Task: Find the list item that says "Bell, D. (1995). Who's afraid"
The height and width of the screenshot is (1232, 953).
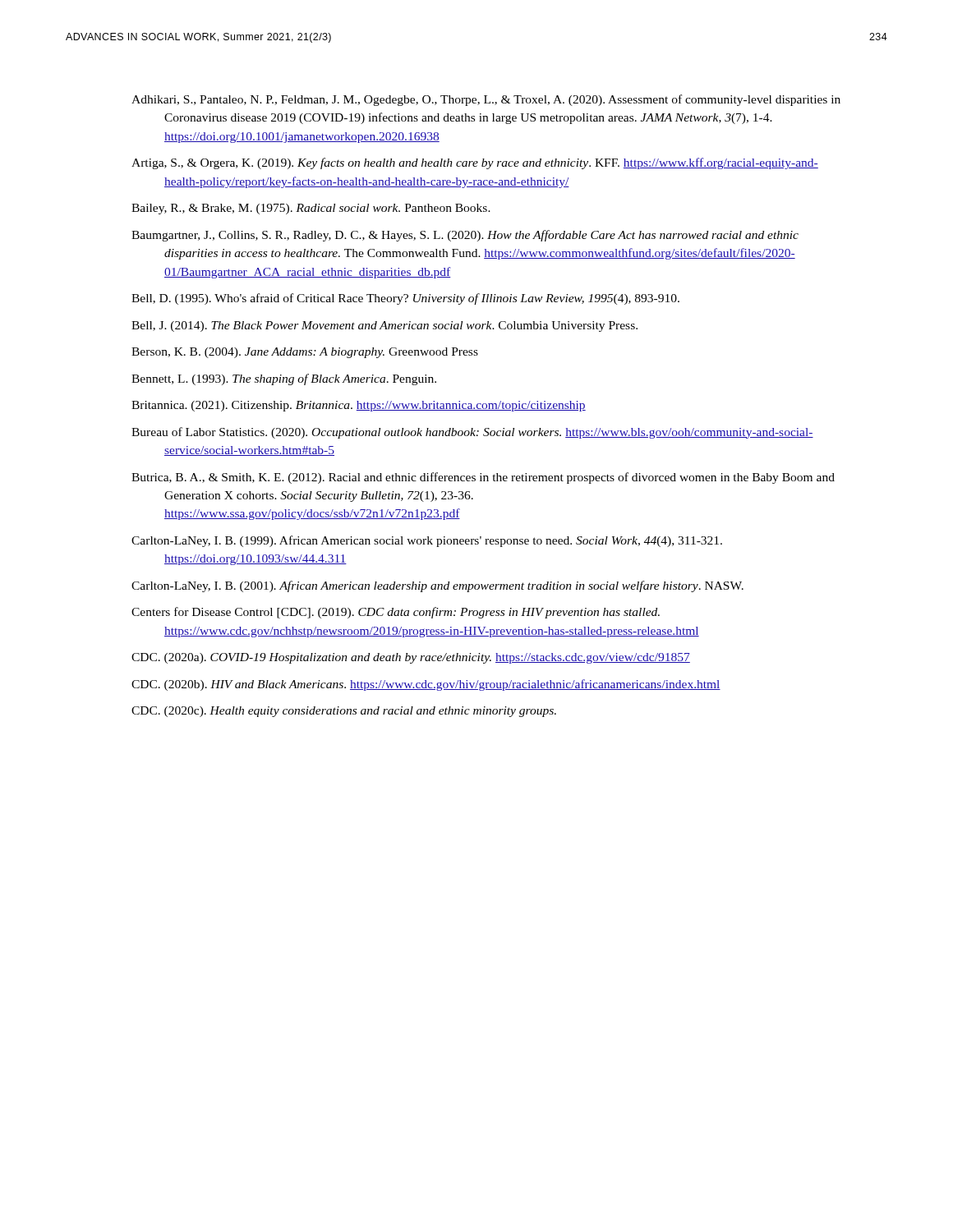Action: pos(406,298)
